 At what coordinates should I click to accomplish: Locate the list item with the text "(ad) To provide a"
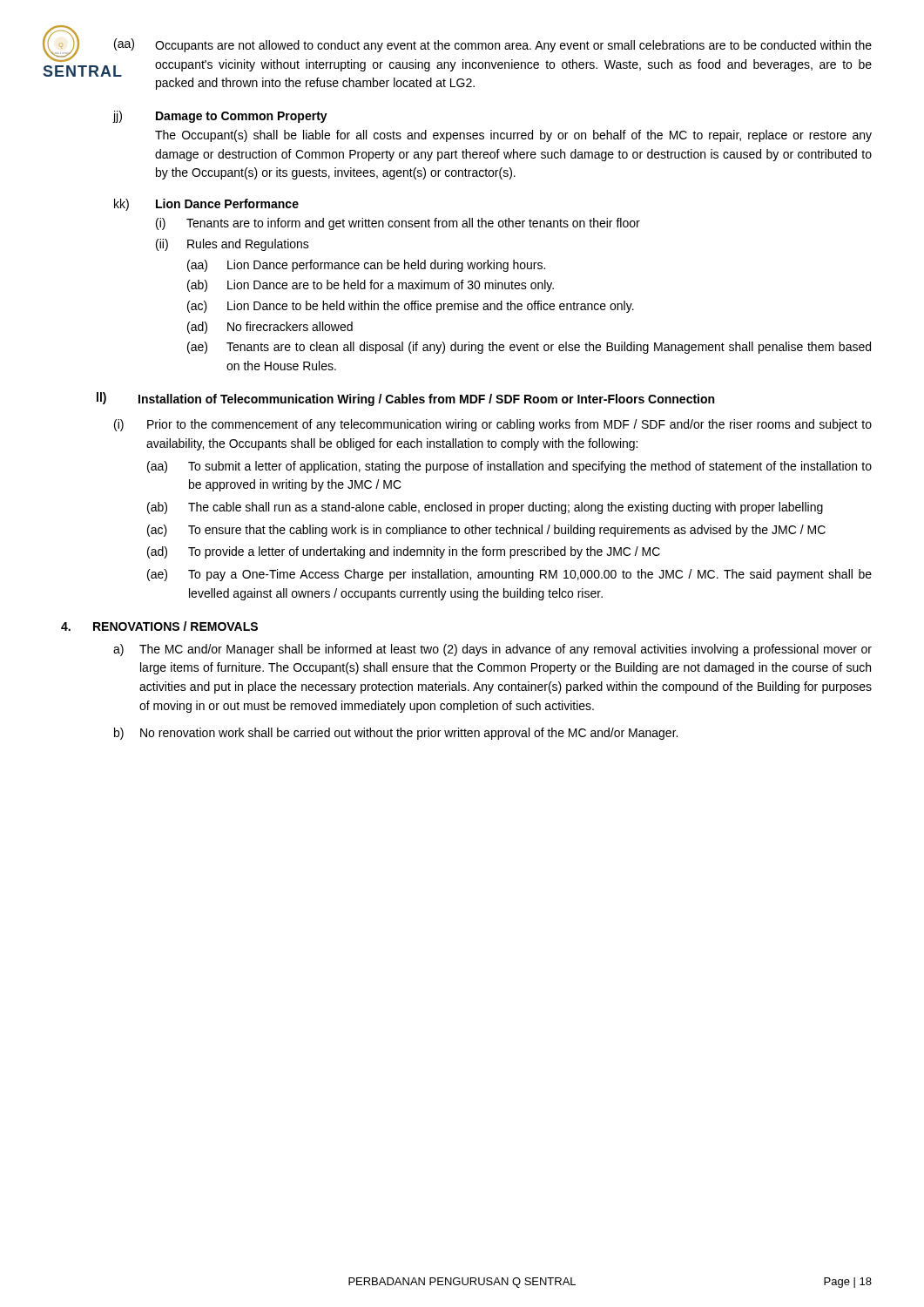[509, 553]
